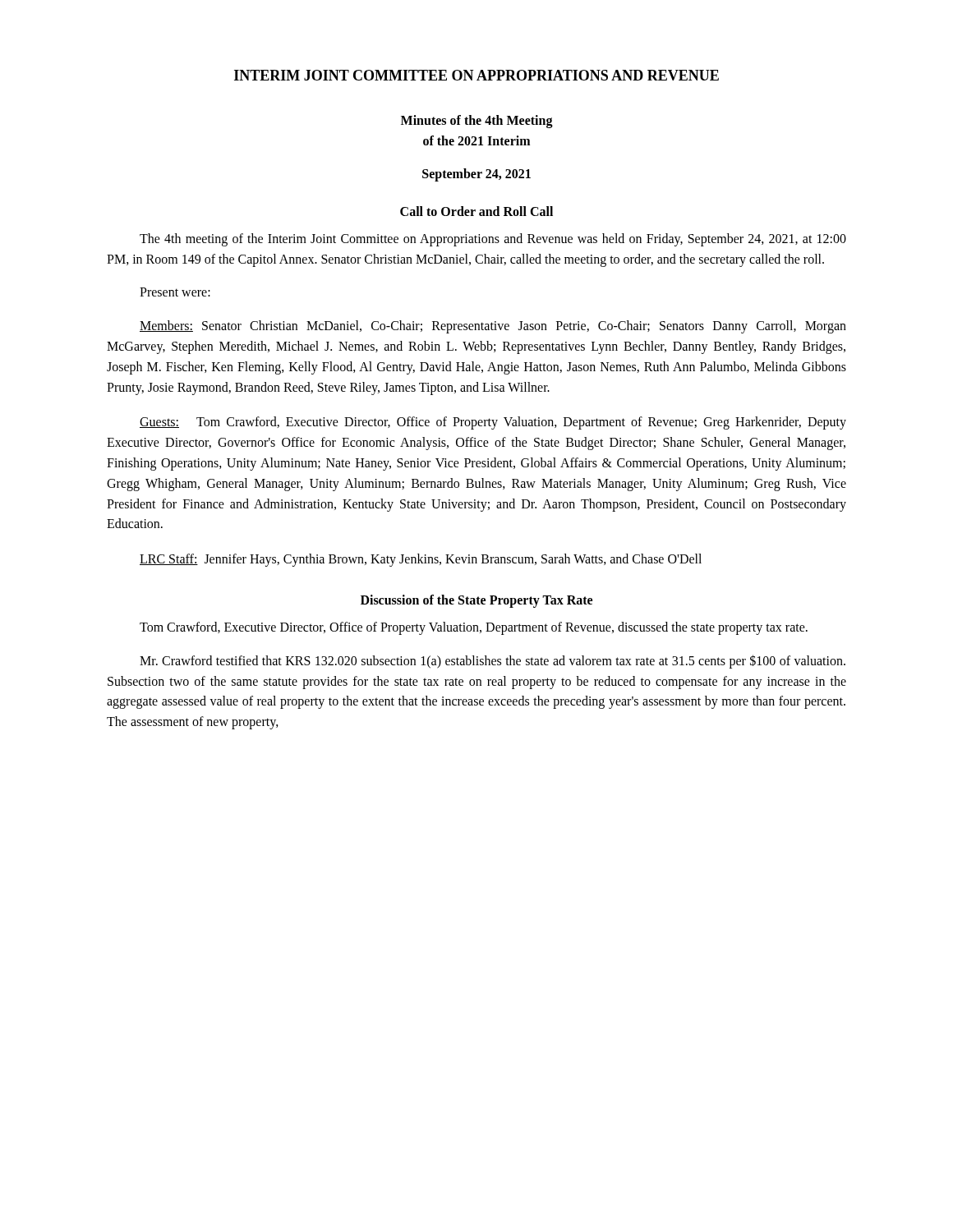The width and height of the screenshot is (953, 1232).
Task: Point to the text starting "Members: Senator Christian"
Action: point(476,356)
